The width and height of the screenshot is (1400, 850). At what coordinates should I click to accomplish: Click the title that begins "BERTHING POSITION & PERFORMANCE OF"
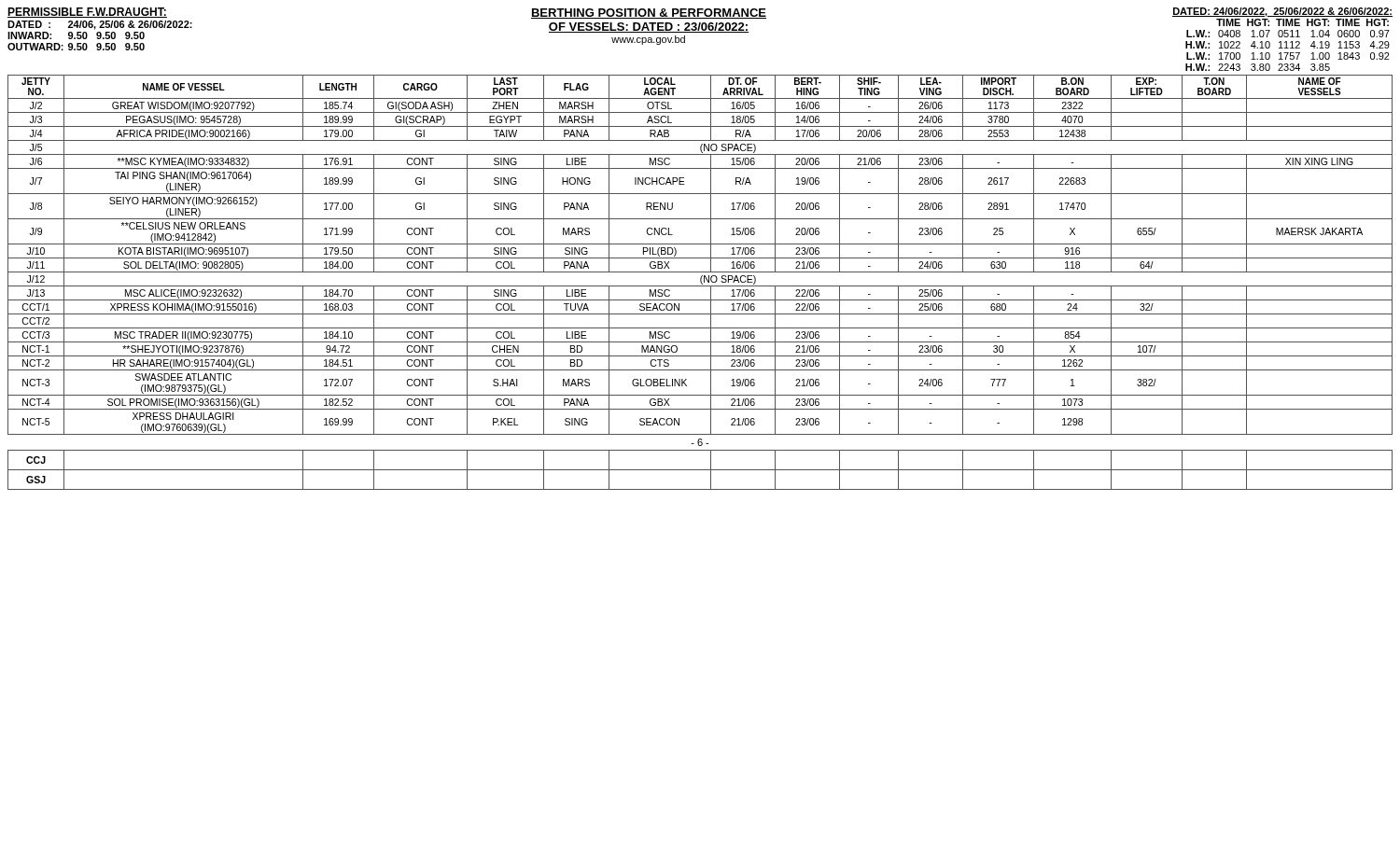649,25
